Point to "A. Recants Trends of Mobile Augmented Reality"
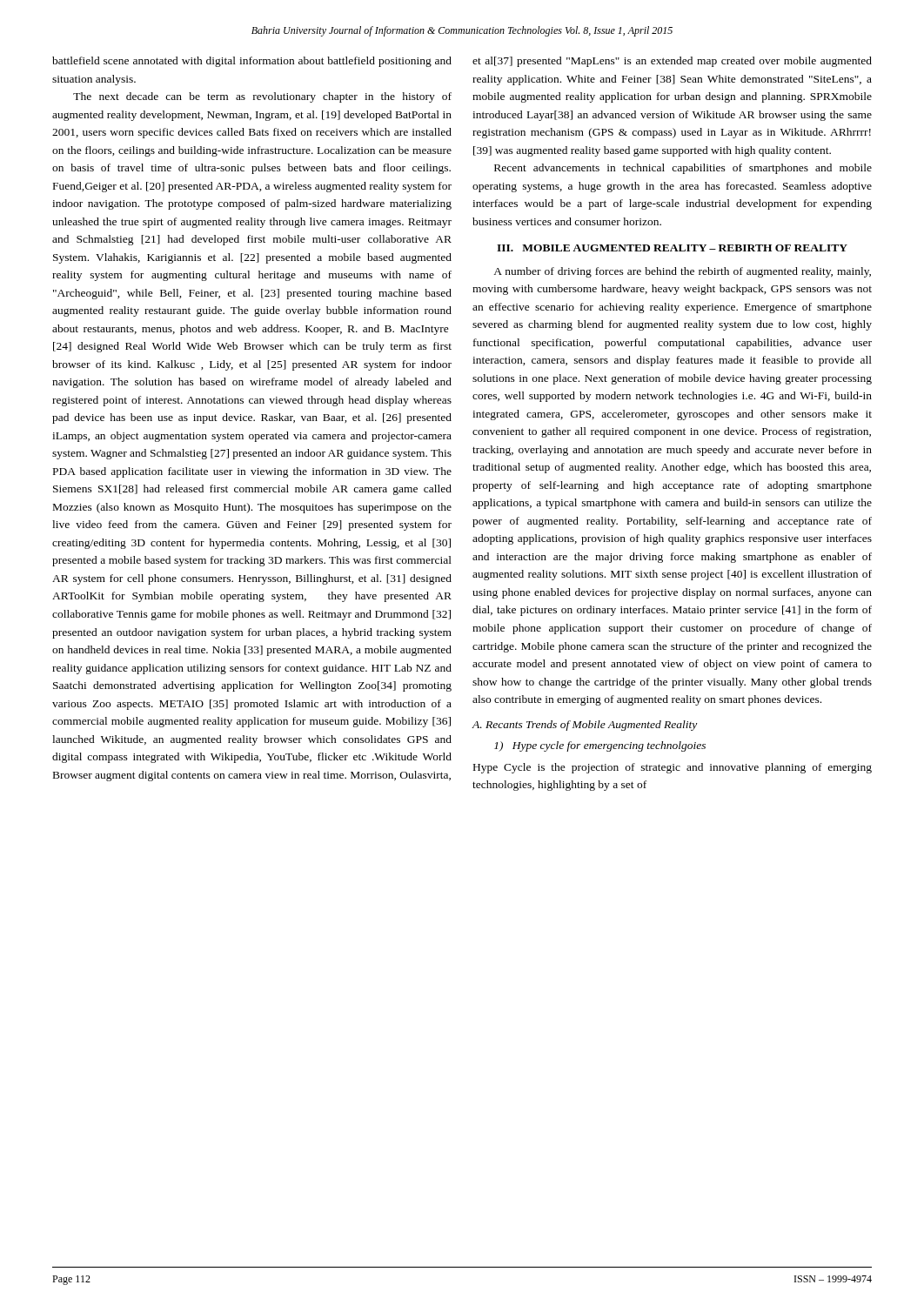The image size is (924, 1305). click(672, 725)
